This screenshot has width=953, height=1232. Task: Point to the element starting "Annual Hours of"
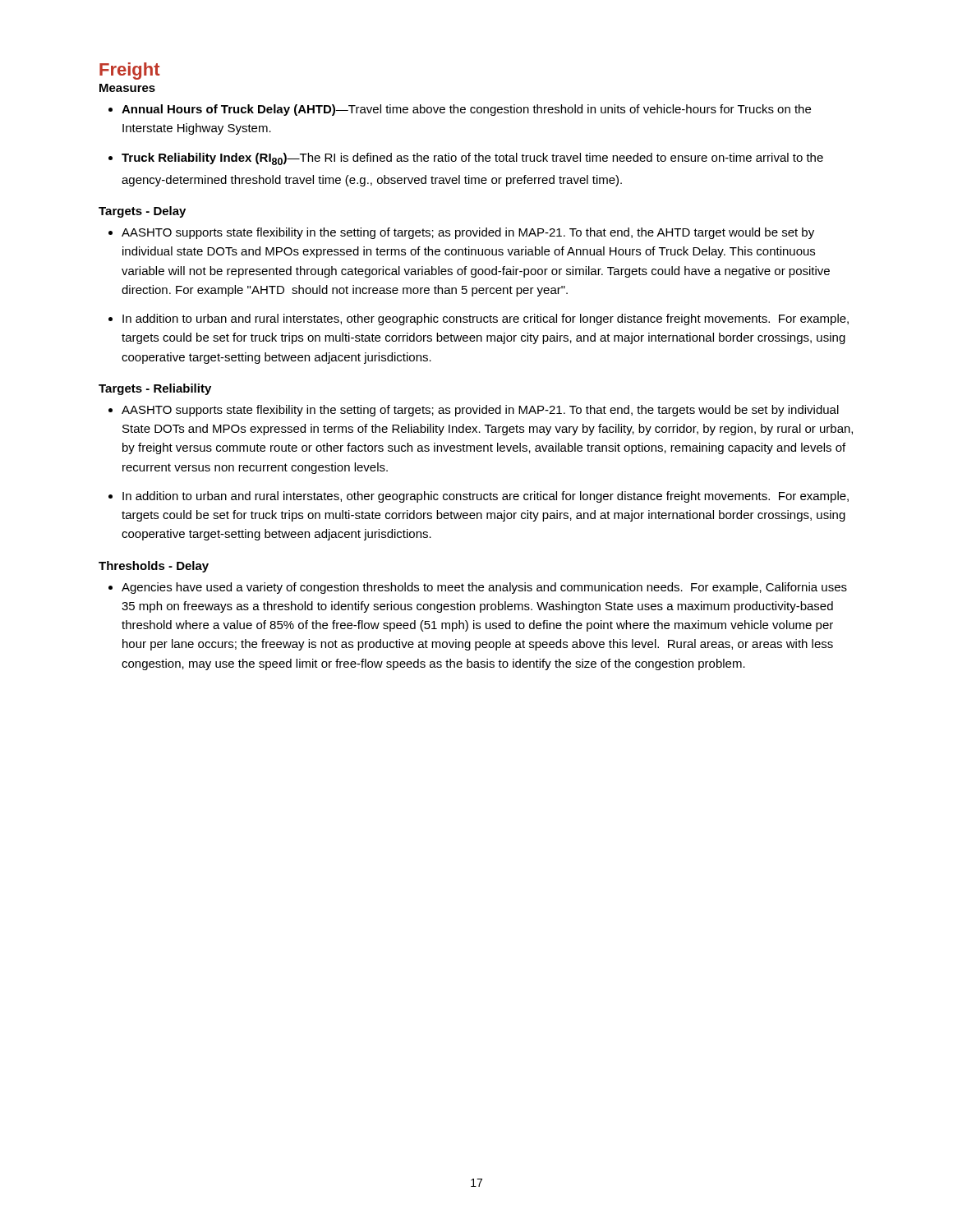[476, 119]
